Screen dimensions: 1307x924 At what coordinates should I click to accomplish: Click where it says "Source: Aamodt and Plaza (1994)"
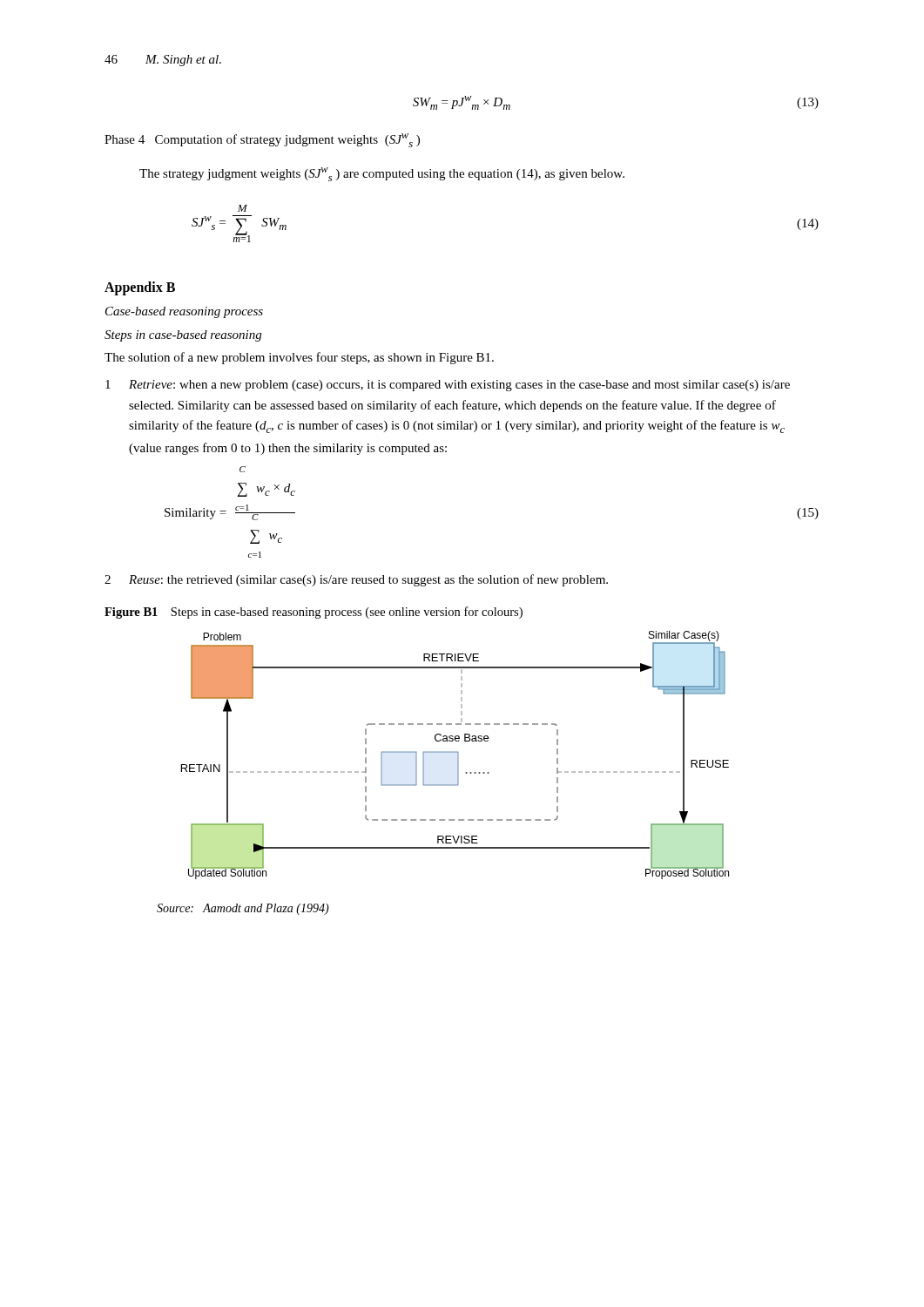(243, 908)
